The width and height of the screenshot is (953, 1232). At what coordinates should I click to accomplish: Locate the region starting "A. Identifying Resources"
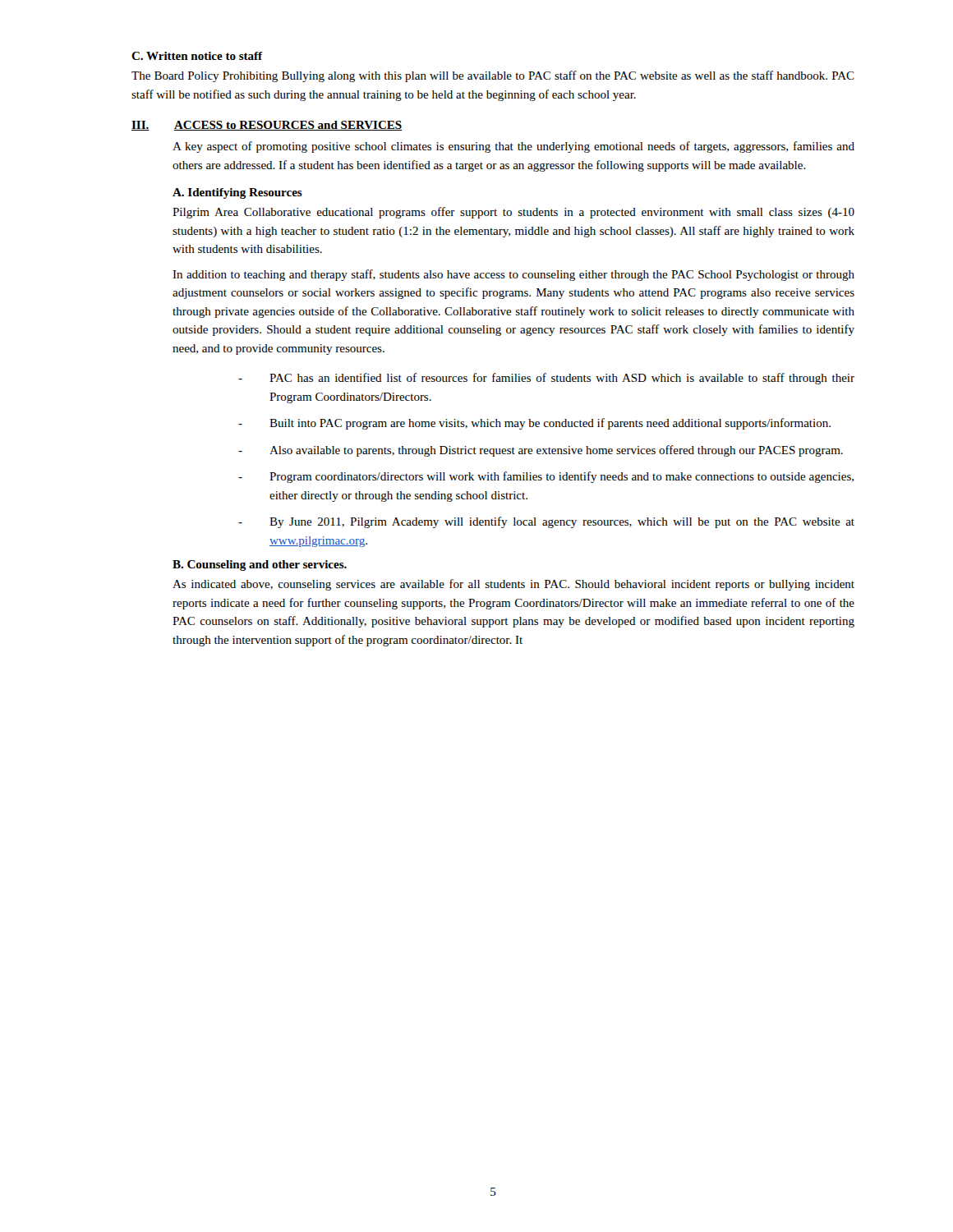pos(237,192)
